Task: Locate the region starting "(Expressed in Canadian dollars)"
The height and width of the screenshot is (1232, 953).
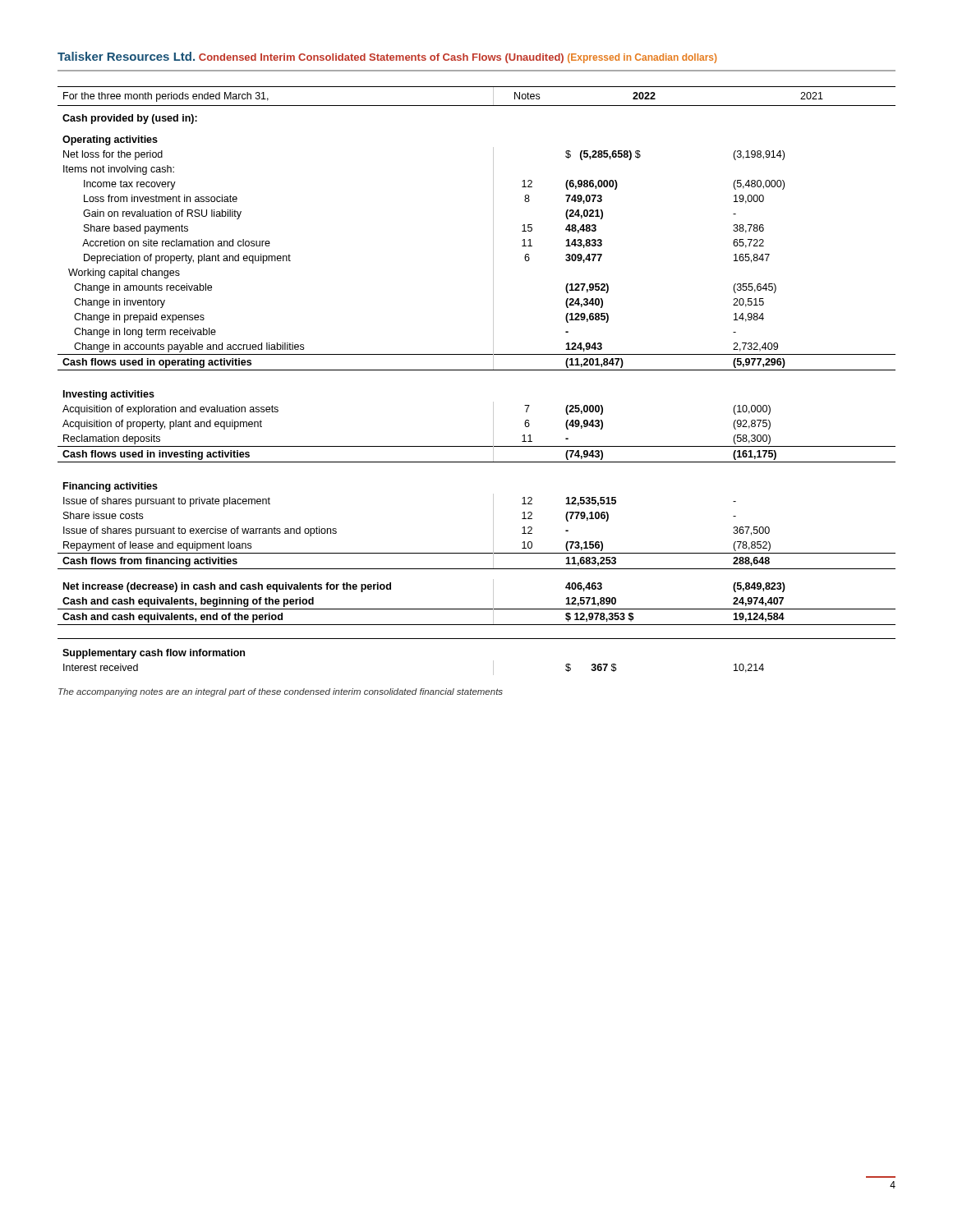Action: pyautogui.click(x=642, y=57)
